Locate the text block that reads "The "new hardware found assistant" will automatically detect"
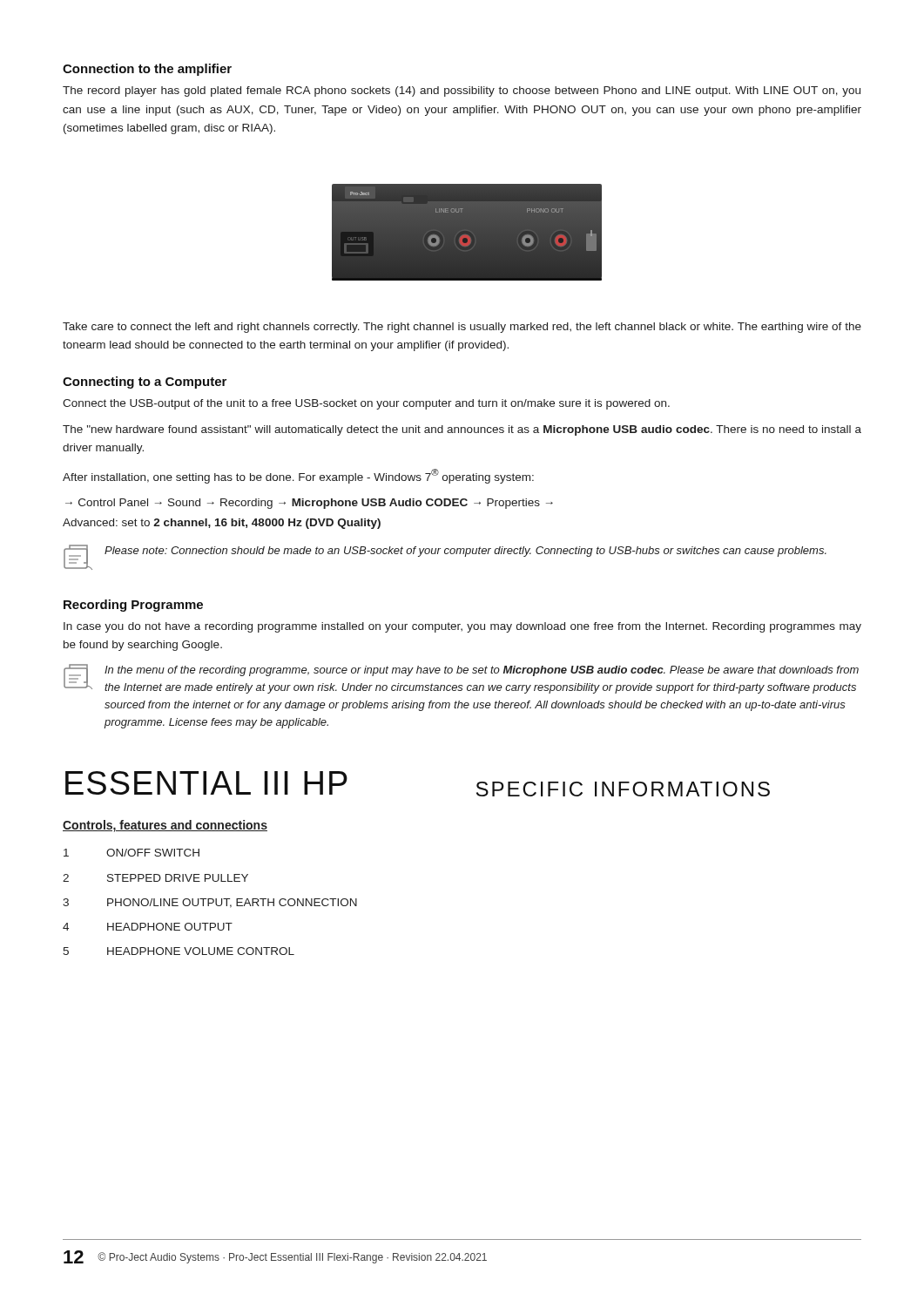924x1307 pixels. coord(462,438)
